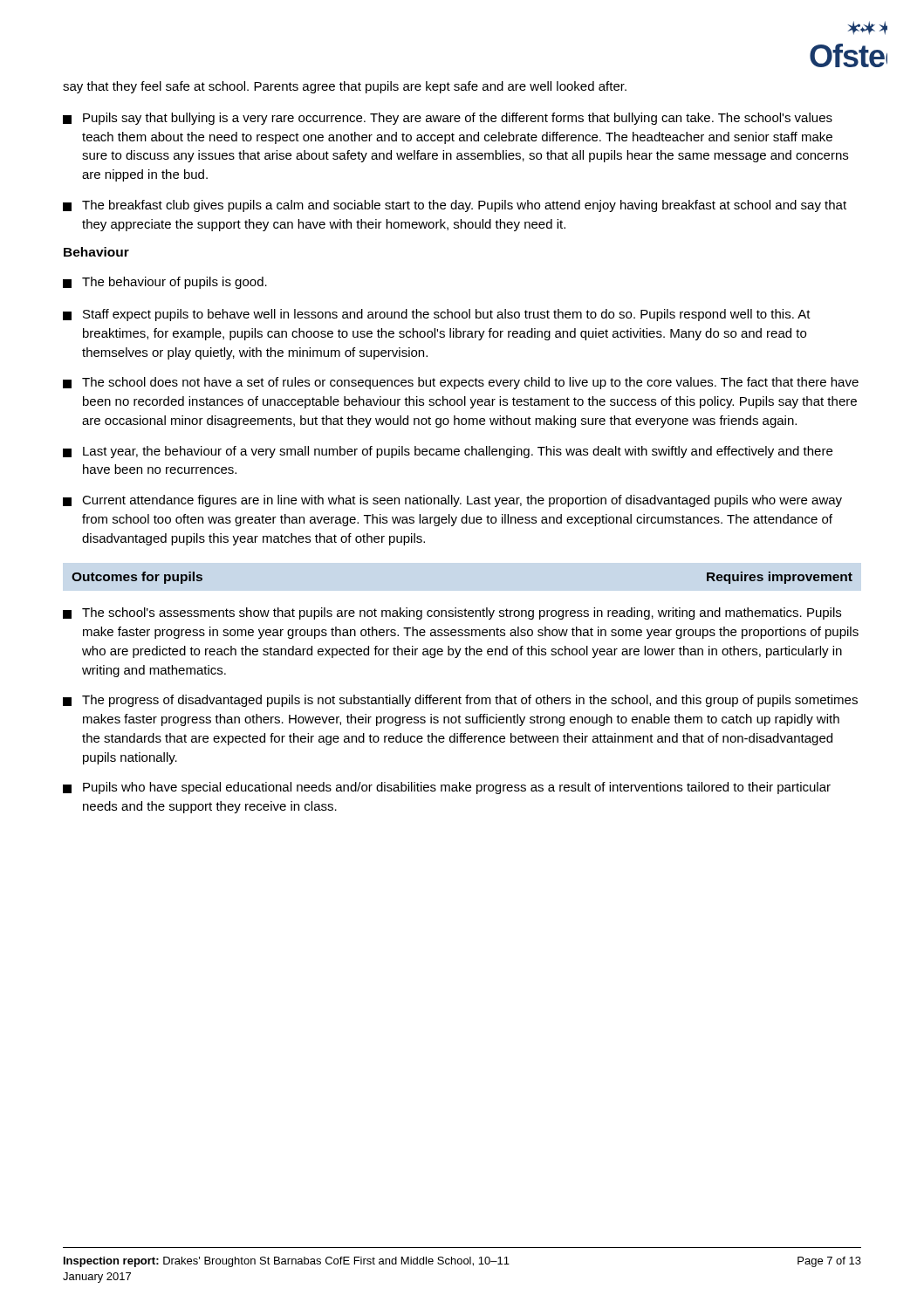Navigate to the block starting "The breakfast club gives pupils"

click(462, 214)
